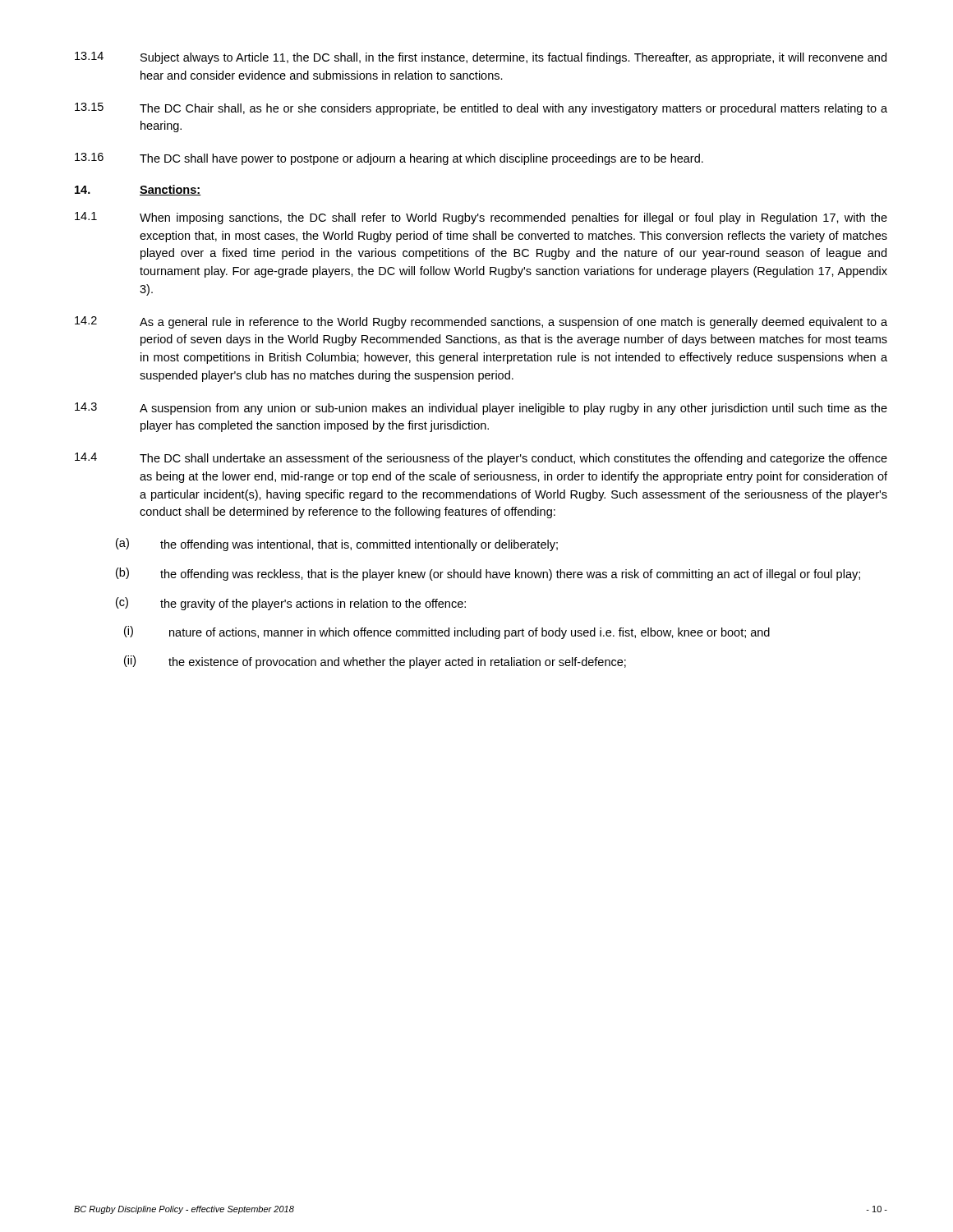Click on the region starting "13.14 Subject always to Article 11, the DC"
This screenshot has width=953, height=1232.
tap(481, 67)
